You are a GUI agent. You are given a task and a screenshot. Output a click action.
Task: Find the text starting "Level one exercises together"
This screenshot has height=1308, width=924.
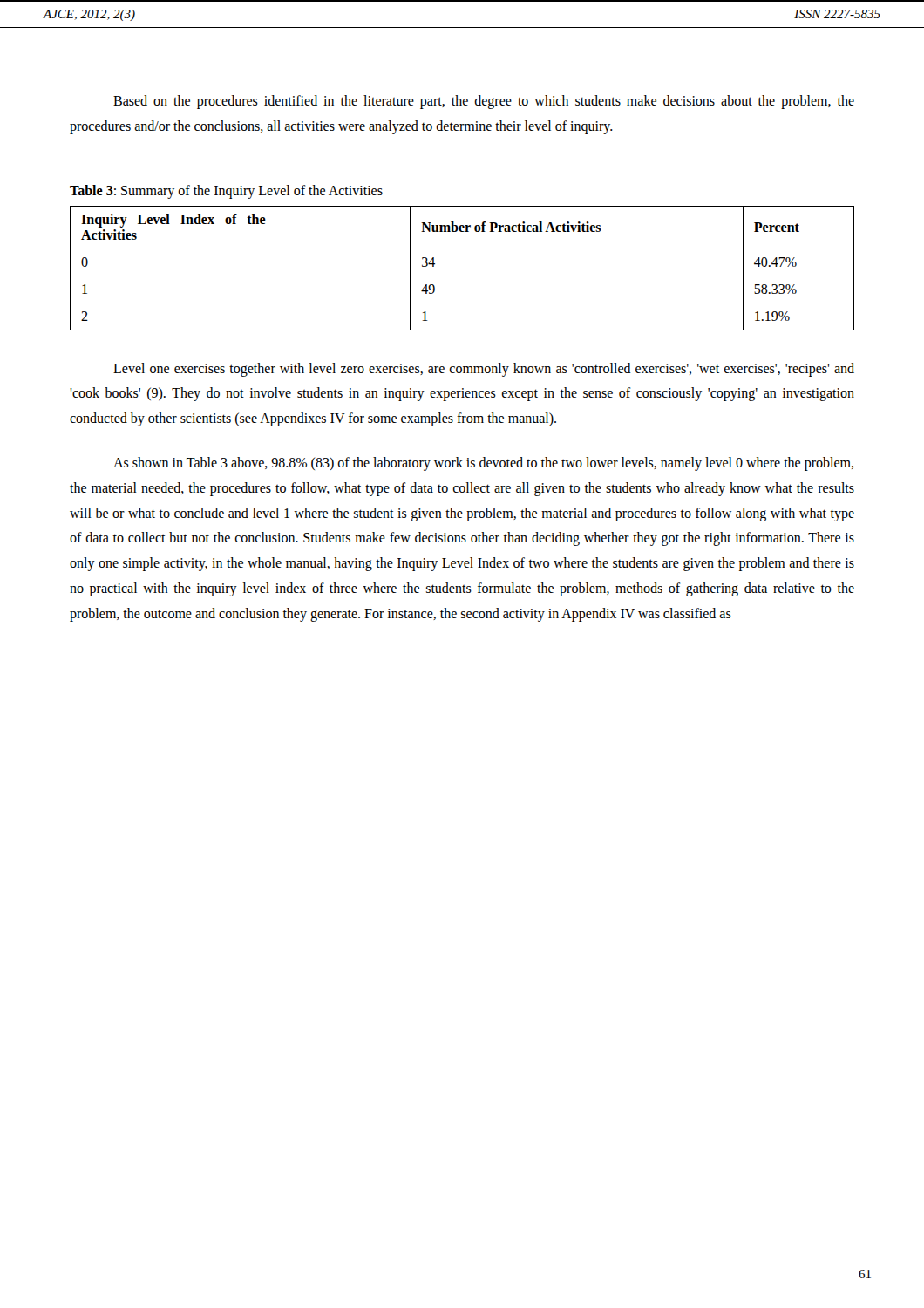[462, 393]
